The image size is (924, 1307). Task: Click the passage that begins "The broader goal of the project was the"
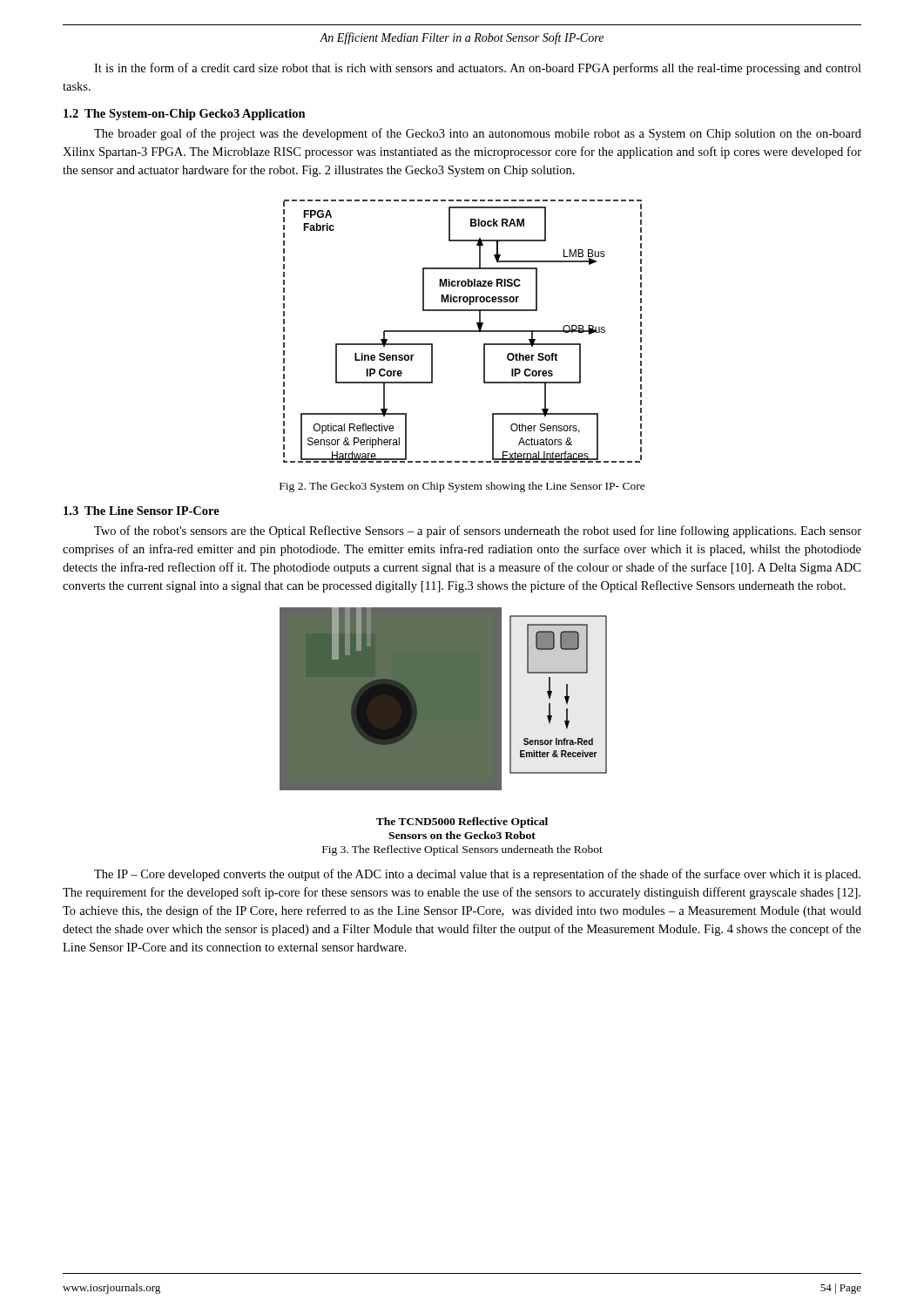[x=462, y=152]
